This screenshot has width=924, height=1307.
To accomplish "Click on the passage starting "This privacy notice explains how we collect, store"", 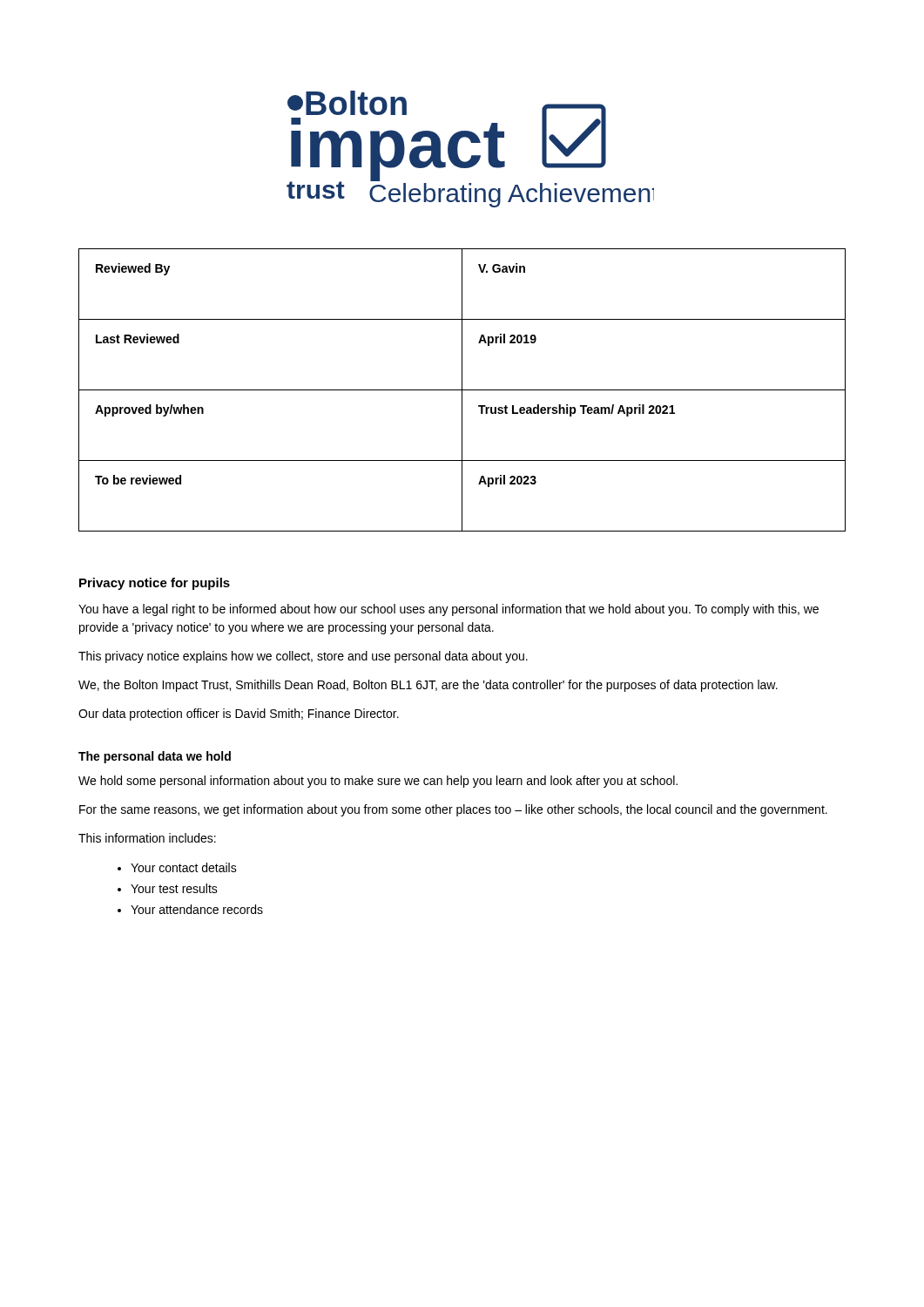I will (x=303, y=656).
